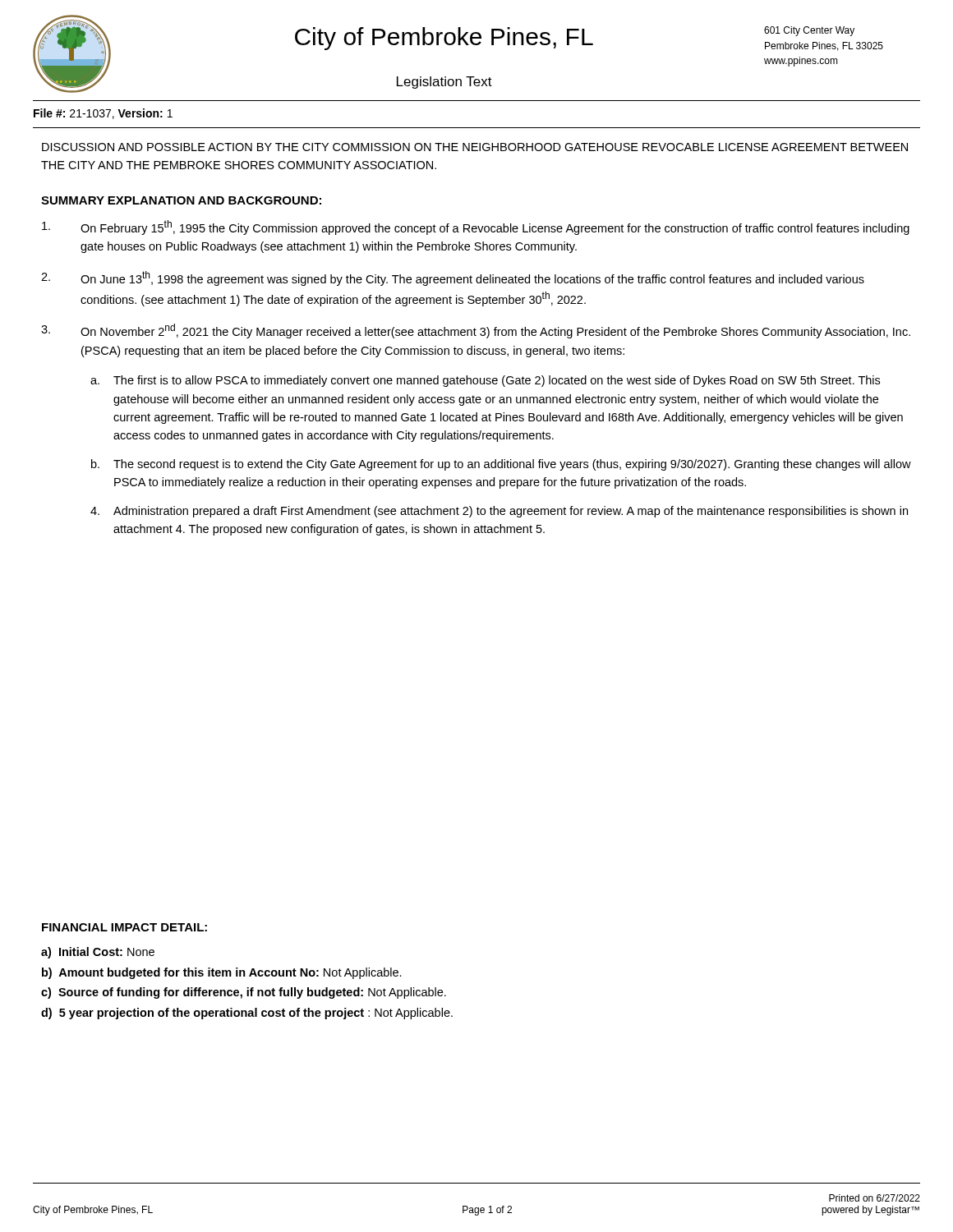Point to the block beginning "b. The second"
The image size is (953, 1232).
pos(501,473)
